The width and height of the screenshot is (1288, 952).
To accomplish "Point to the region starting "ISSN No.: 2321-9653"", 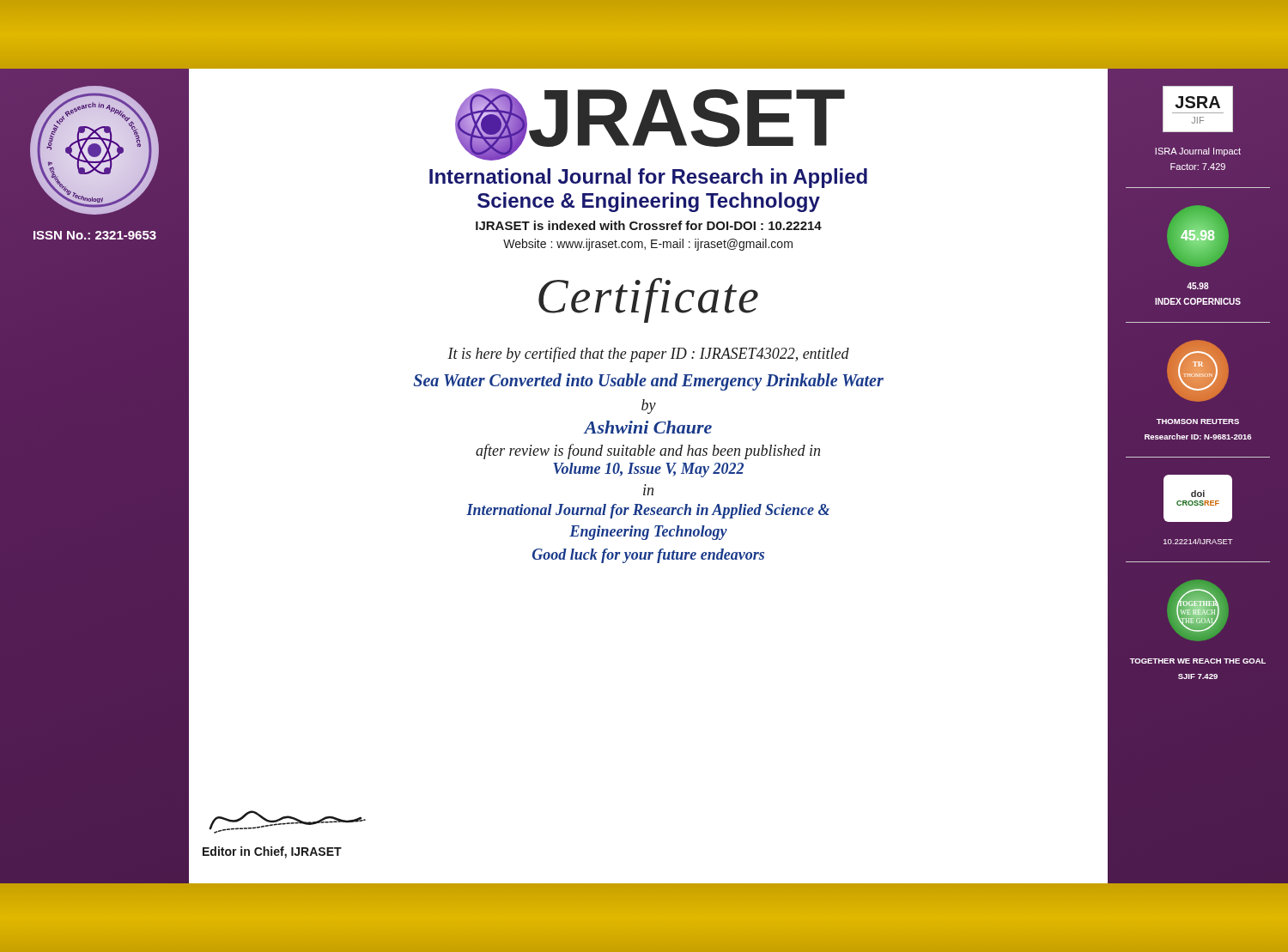I will [94, 235].
